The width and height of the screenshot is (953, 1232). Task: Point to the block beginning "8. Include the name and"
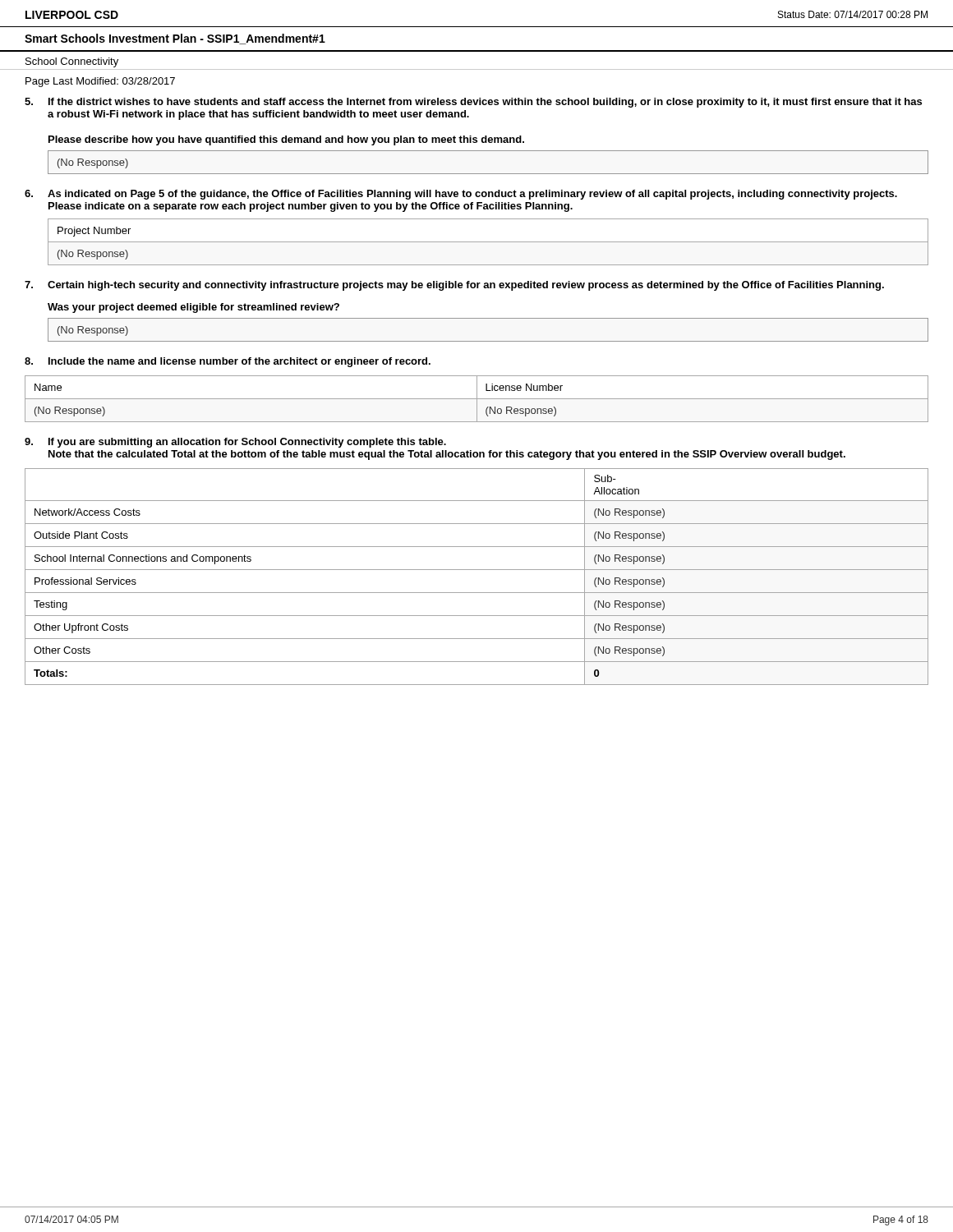pyautogui.click(x=228, y=361)
